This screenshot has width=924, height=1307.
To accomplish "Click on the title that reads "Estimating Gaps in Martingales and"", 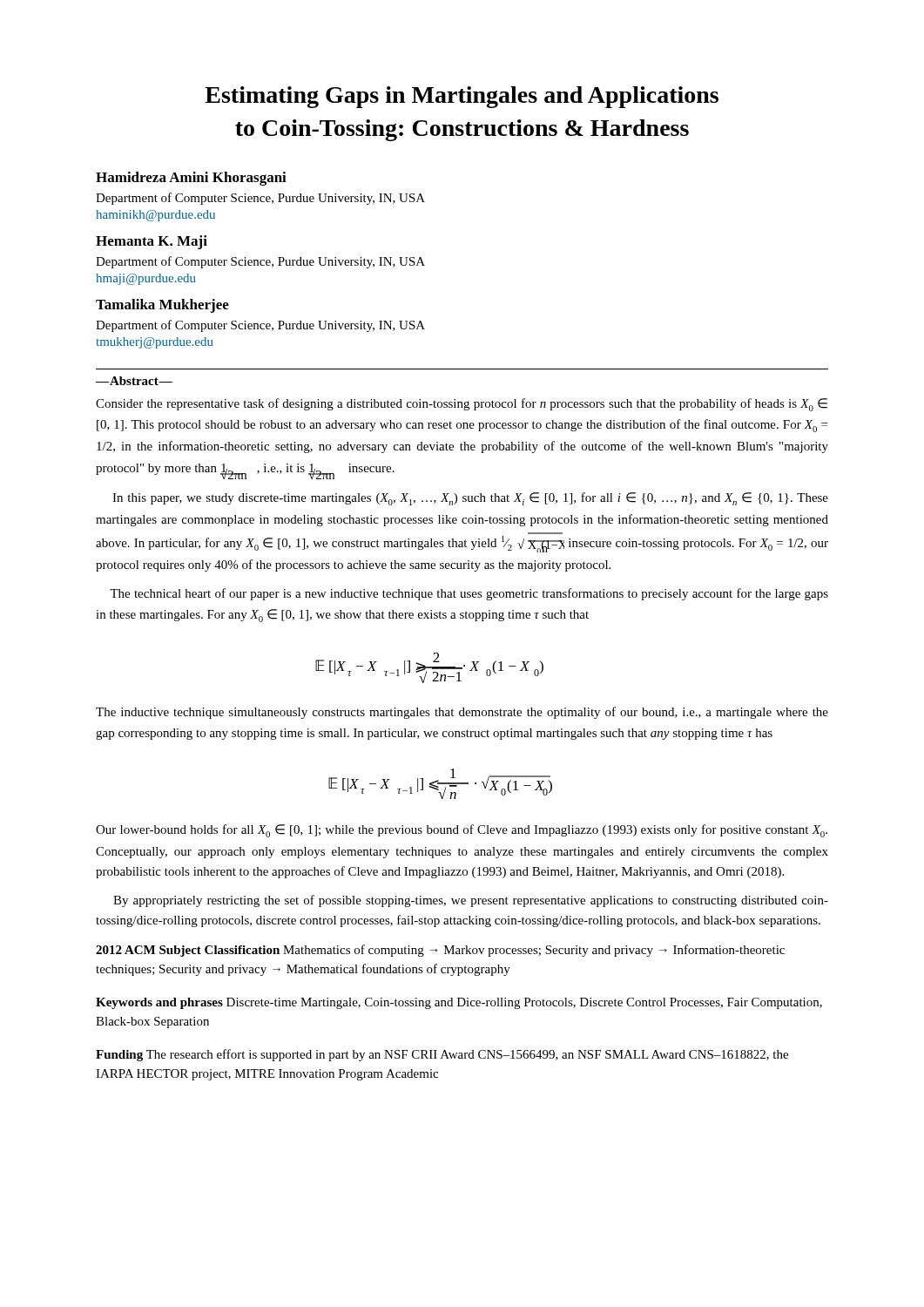I will (462, 111).
